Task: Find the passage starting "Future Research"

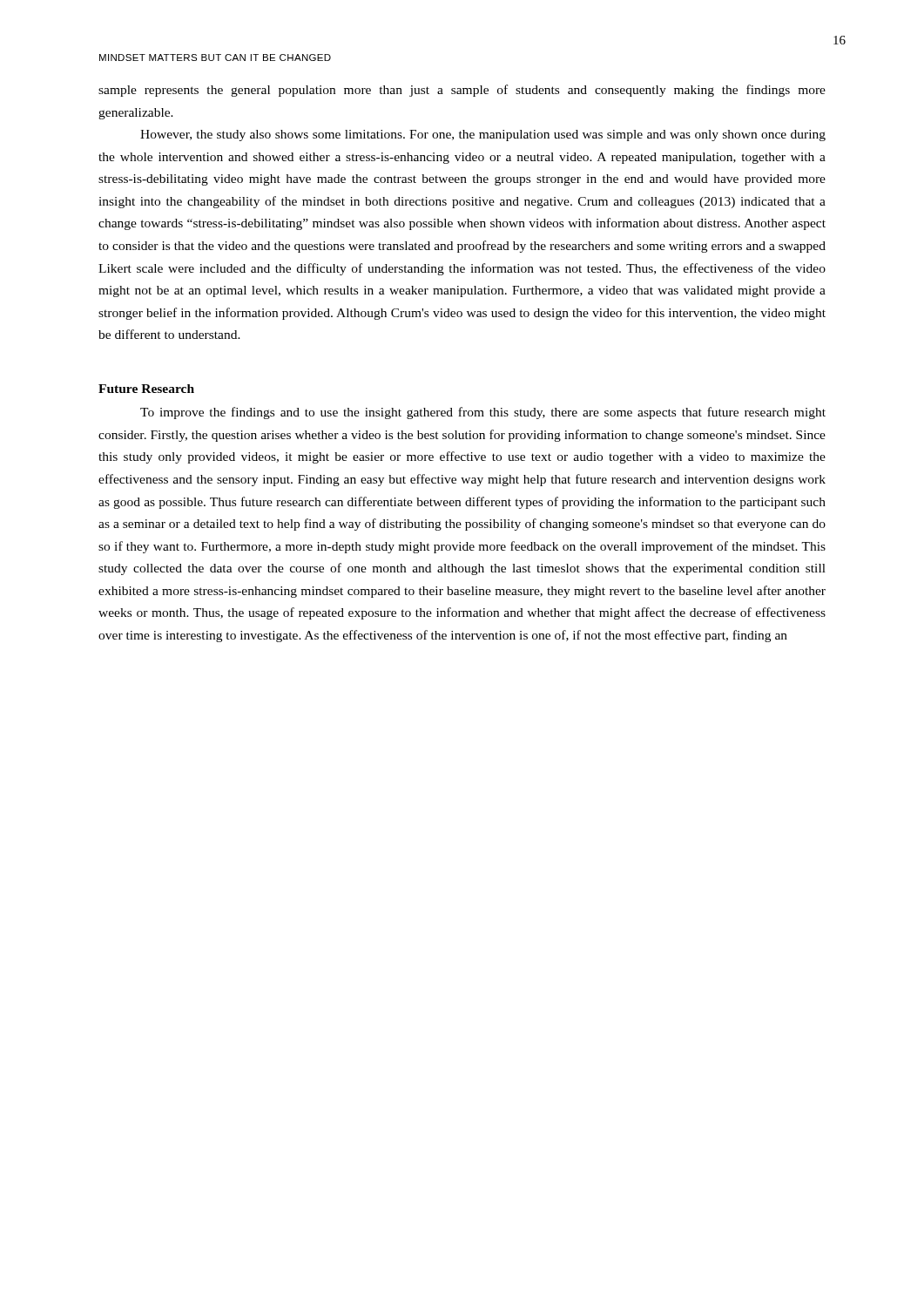Action: pyautogui.click(x=146, y=388)
